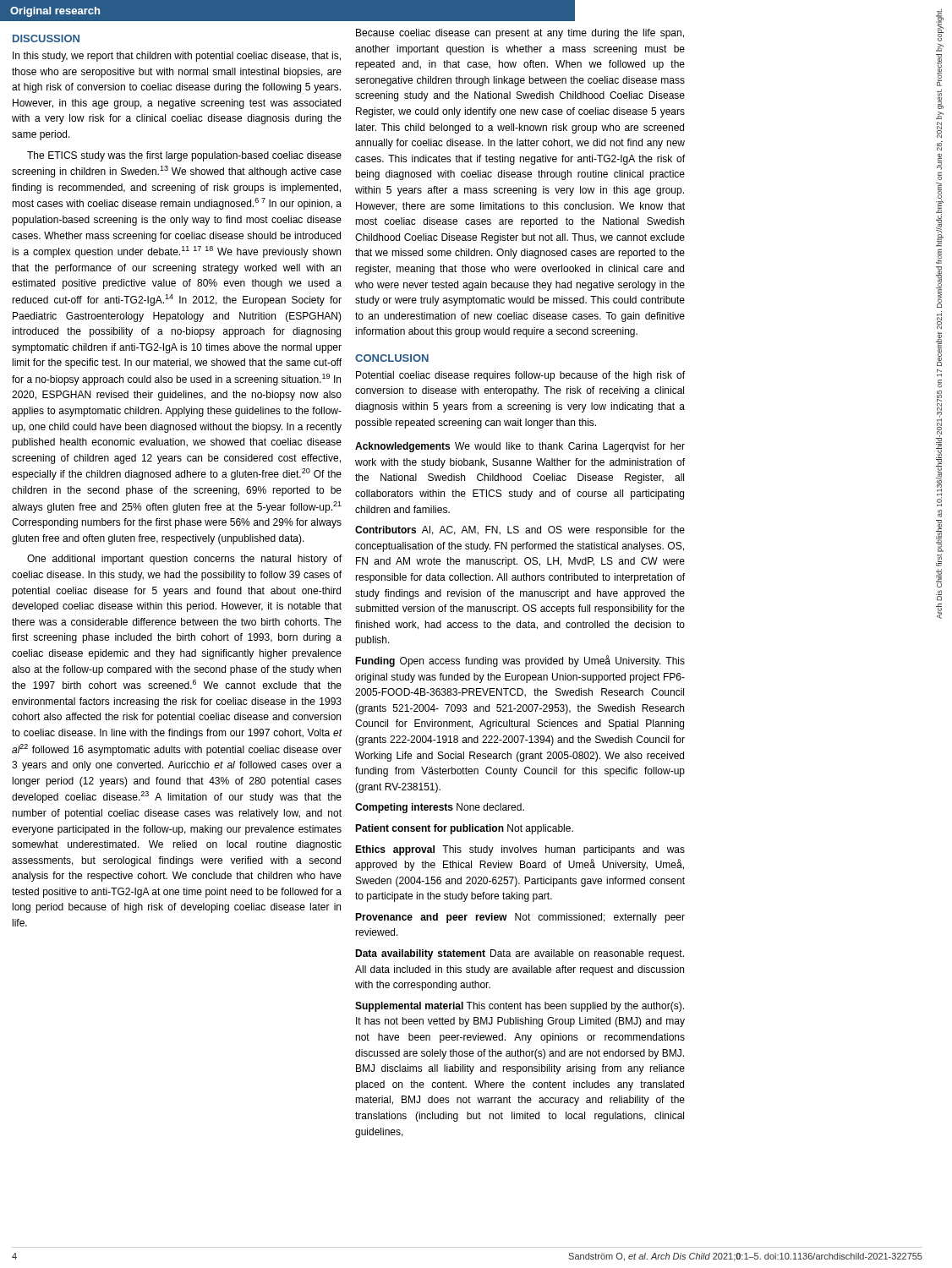Navigate to the region starting "Ethics approval This study involves human"

point(520,873)
